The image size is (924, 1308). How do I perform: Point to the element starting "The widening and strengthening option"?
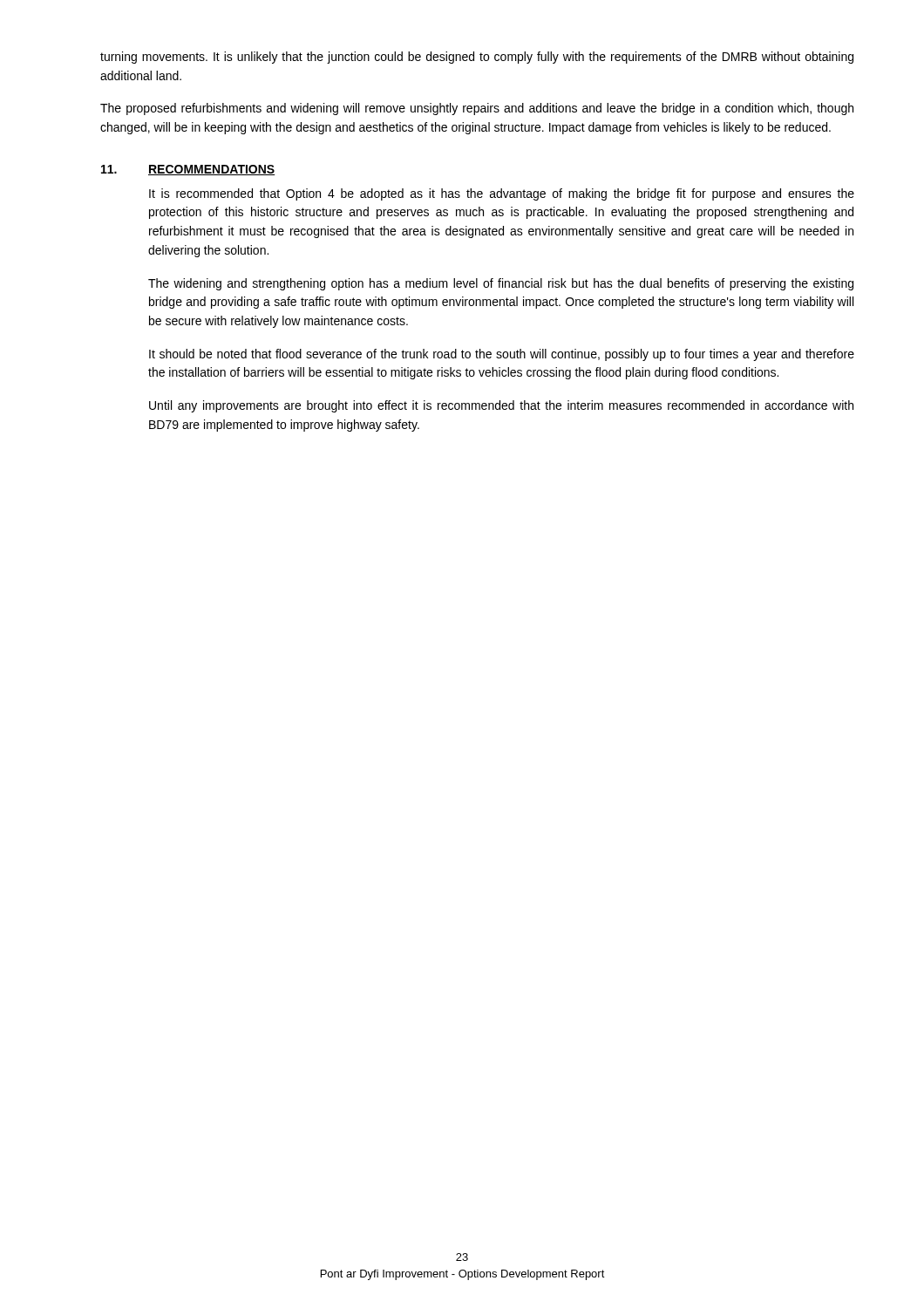pos(501,302)
